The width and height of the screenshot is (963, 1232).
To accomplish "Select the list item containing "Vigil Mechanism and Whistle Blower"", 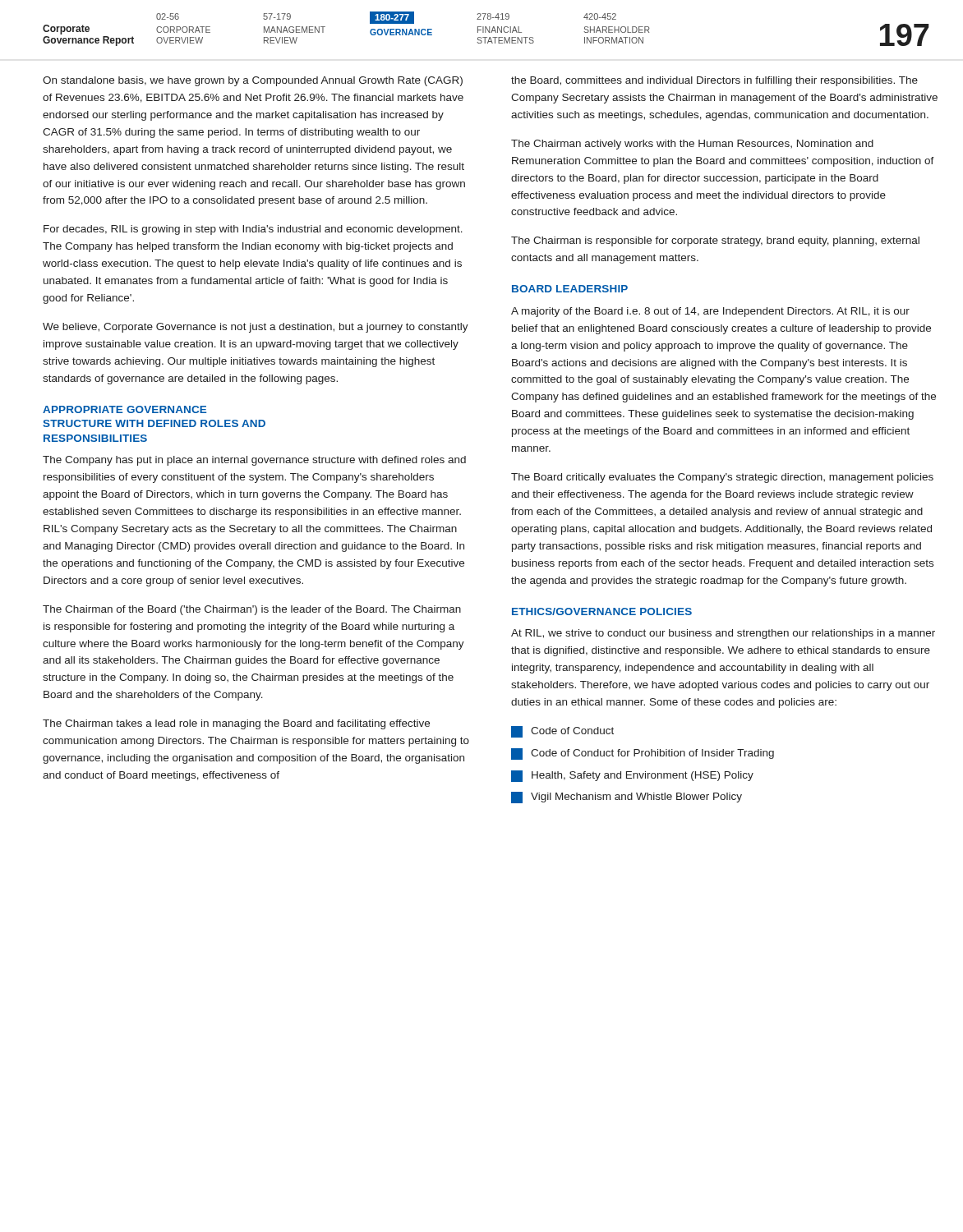I will click(x=627, y=797).
